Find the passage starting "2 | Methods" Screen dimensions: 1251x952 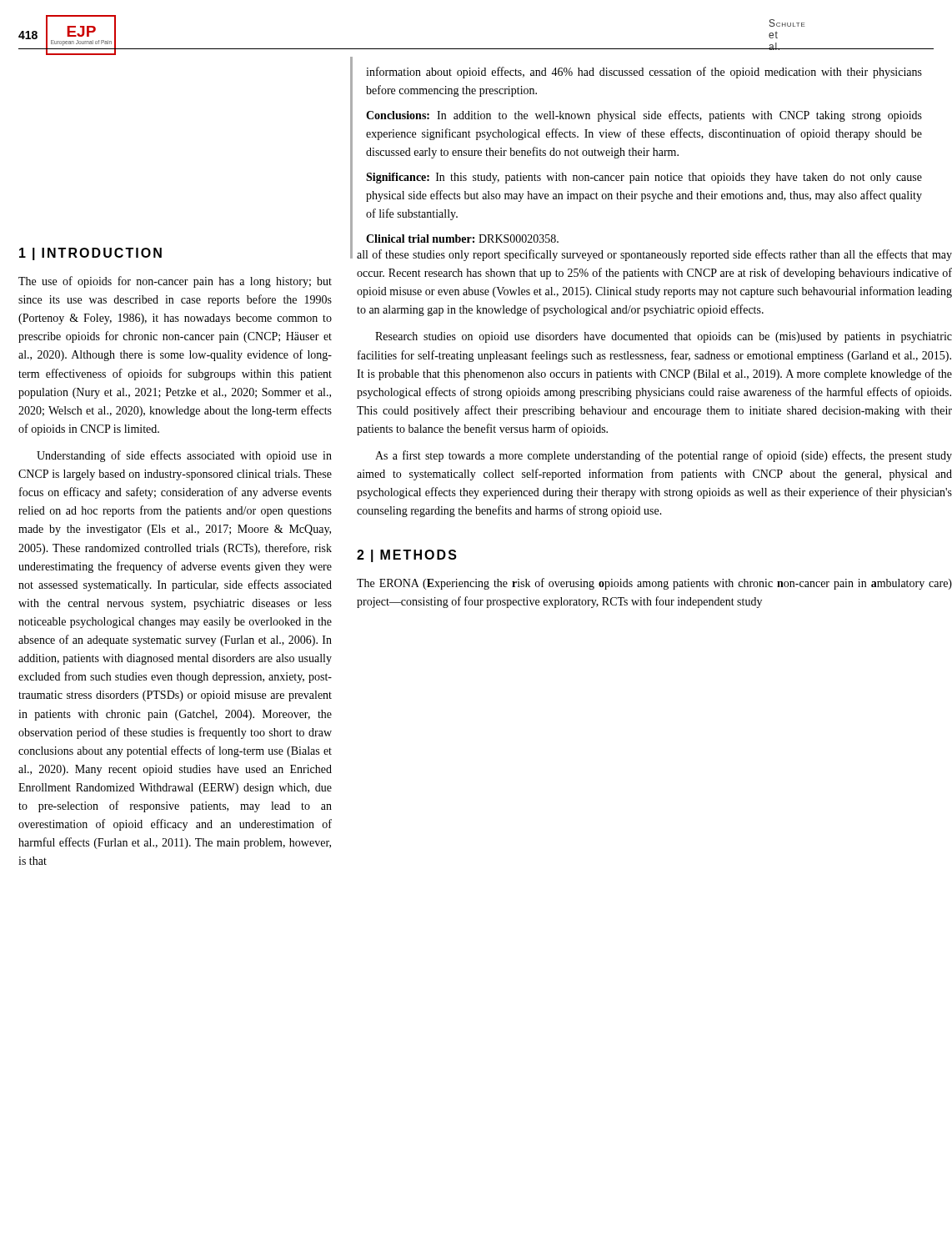[x=408, y=555]
